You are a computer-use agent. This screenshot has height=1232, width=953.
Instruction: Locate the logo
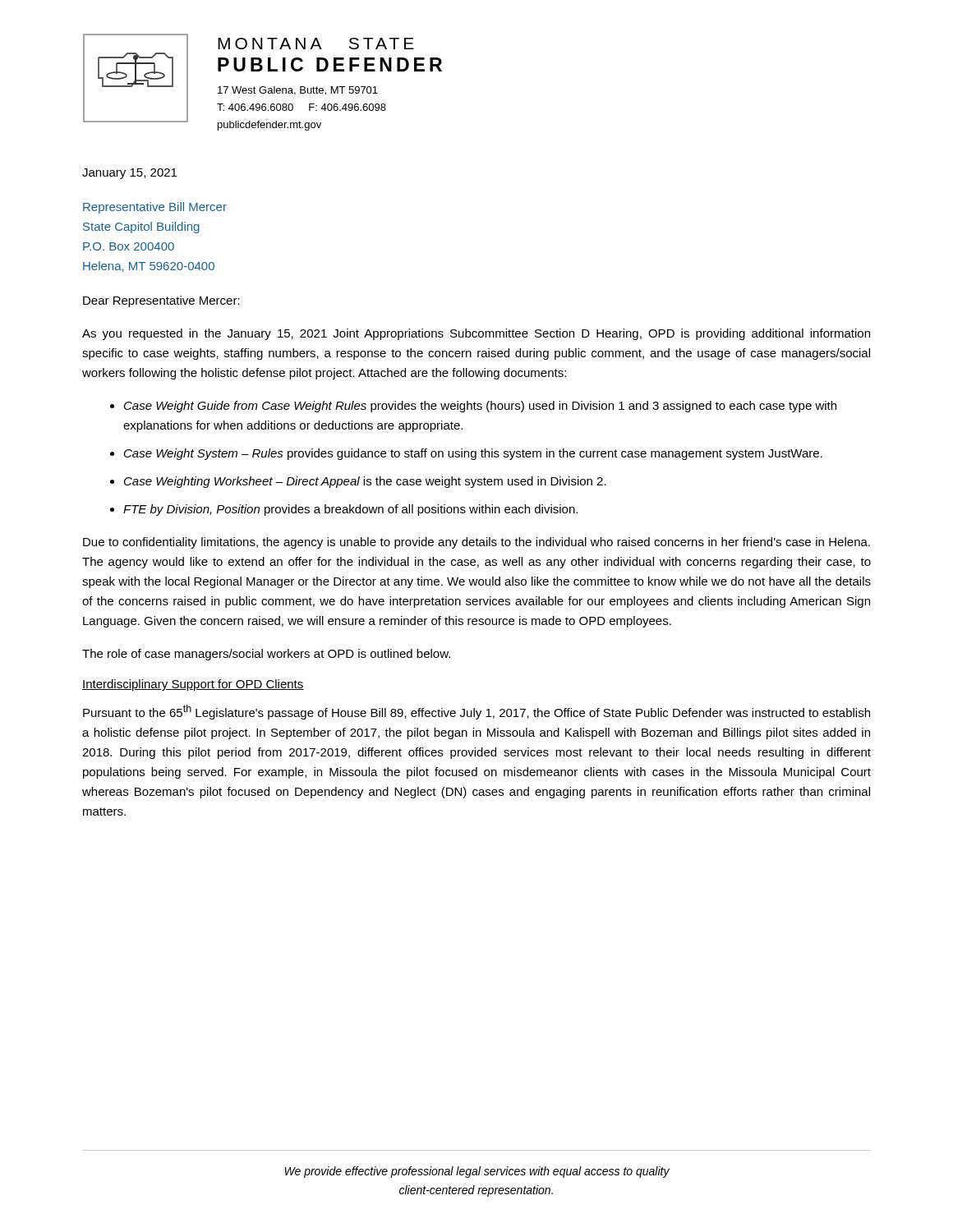click(x=140, y=79)
